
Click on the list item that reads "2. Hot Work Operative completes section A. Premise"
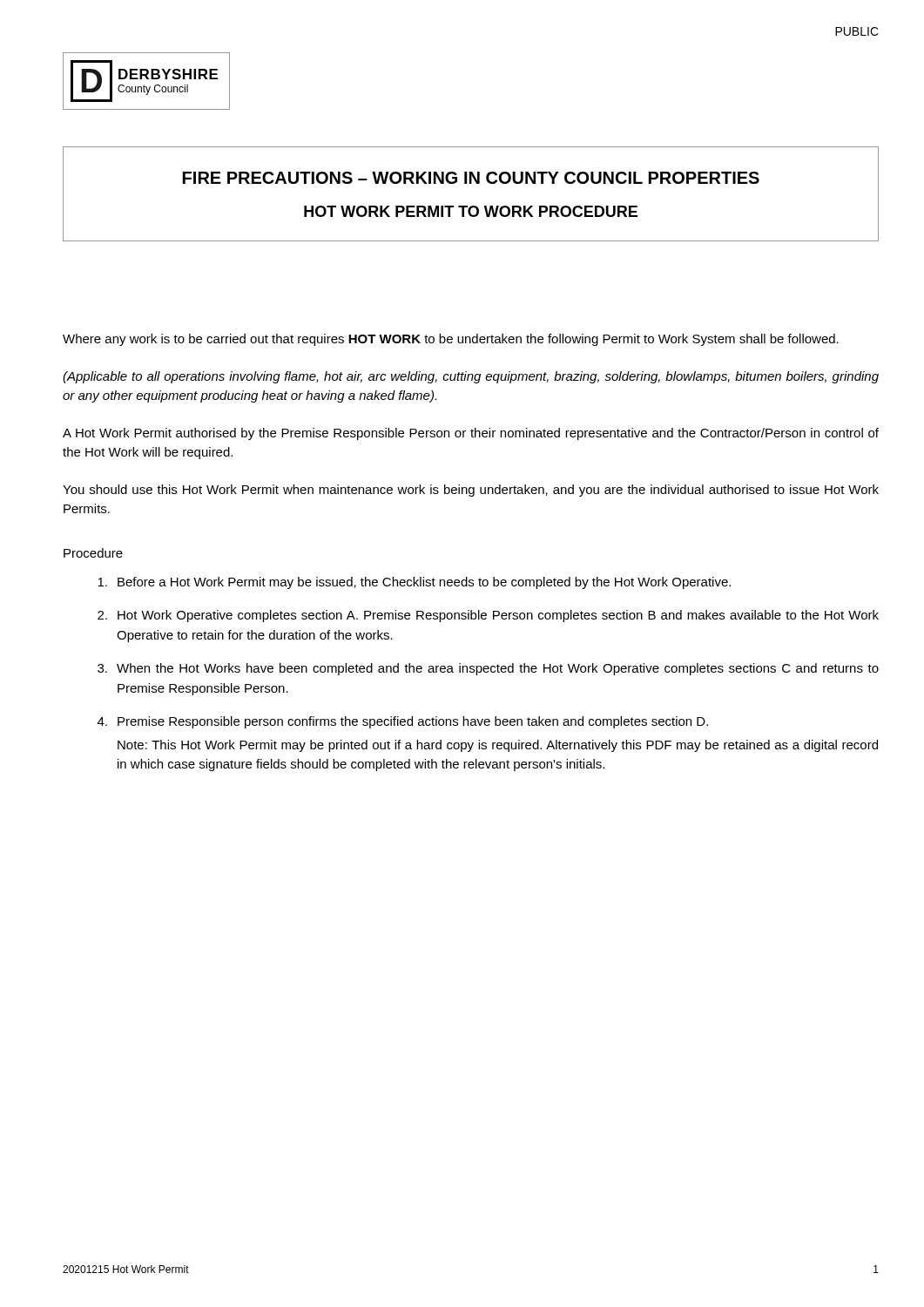coord(484,625)
